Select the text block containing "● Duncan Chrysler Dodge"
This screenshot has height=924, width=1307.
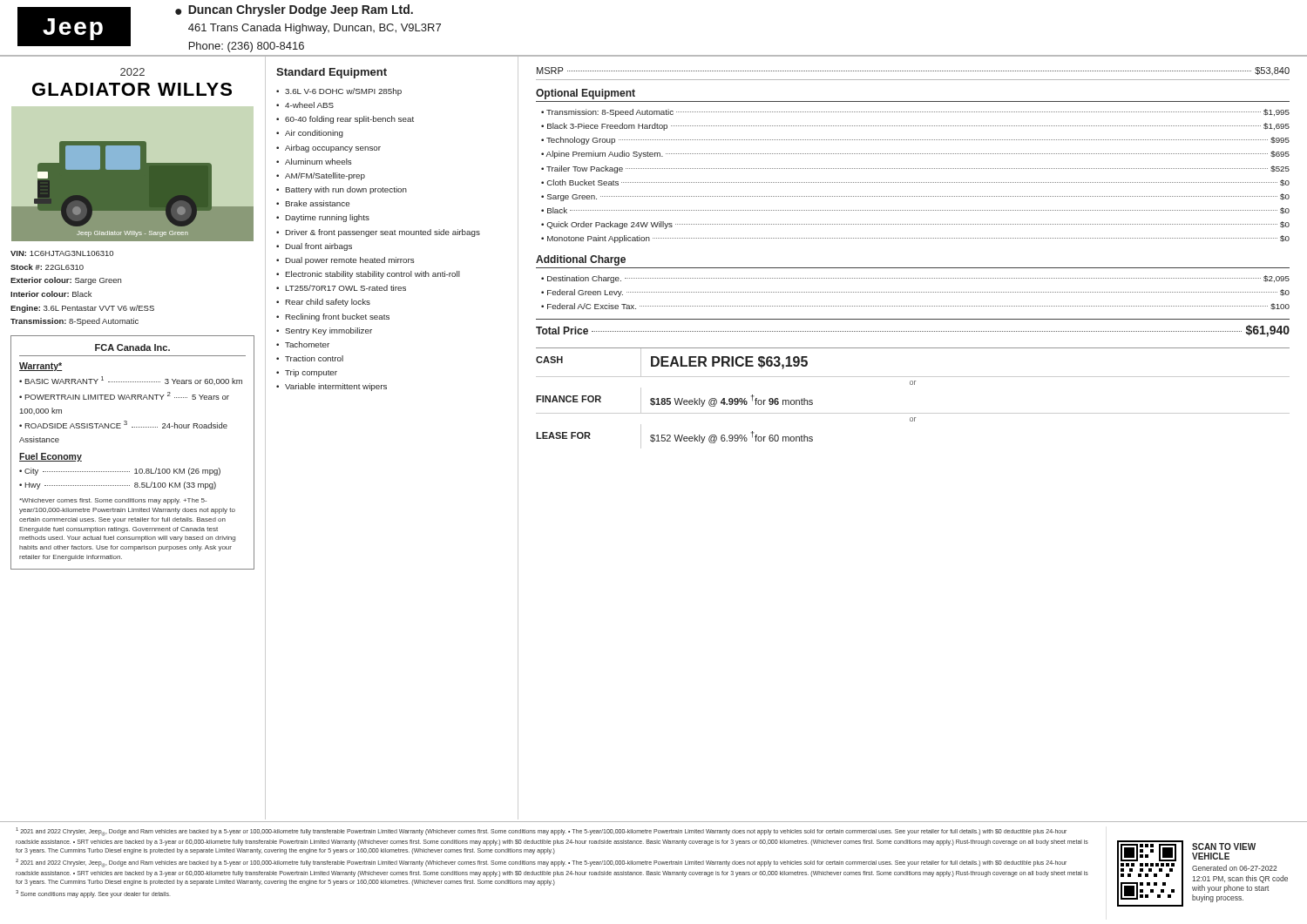[x=308, y=28]
